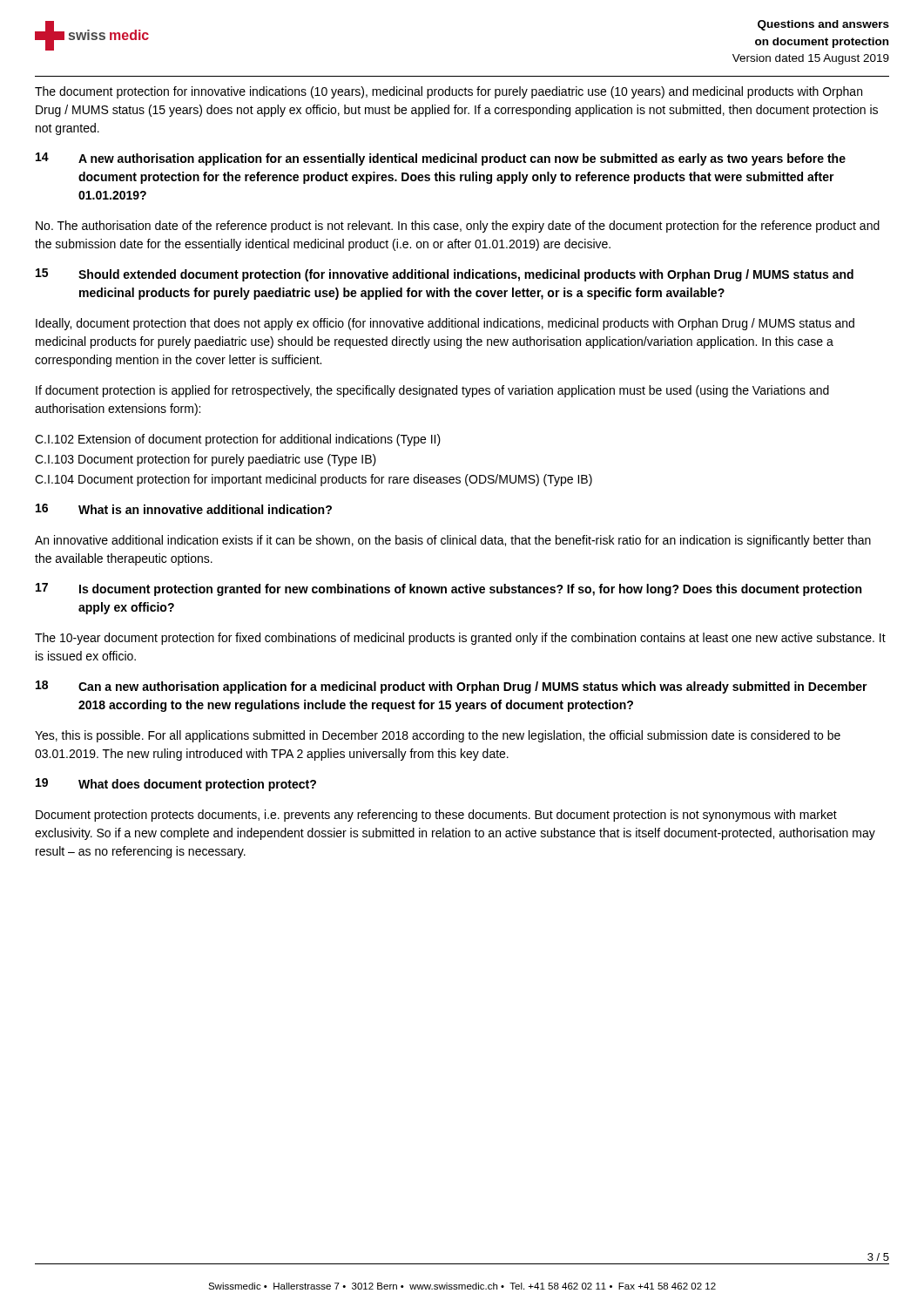924x1307 pixels.
Task: Select the text block starting "17 Is document protection"
Action: point(462,599)
